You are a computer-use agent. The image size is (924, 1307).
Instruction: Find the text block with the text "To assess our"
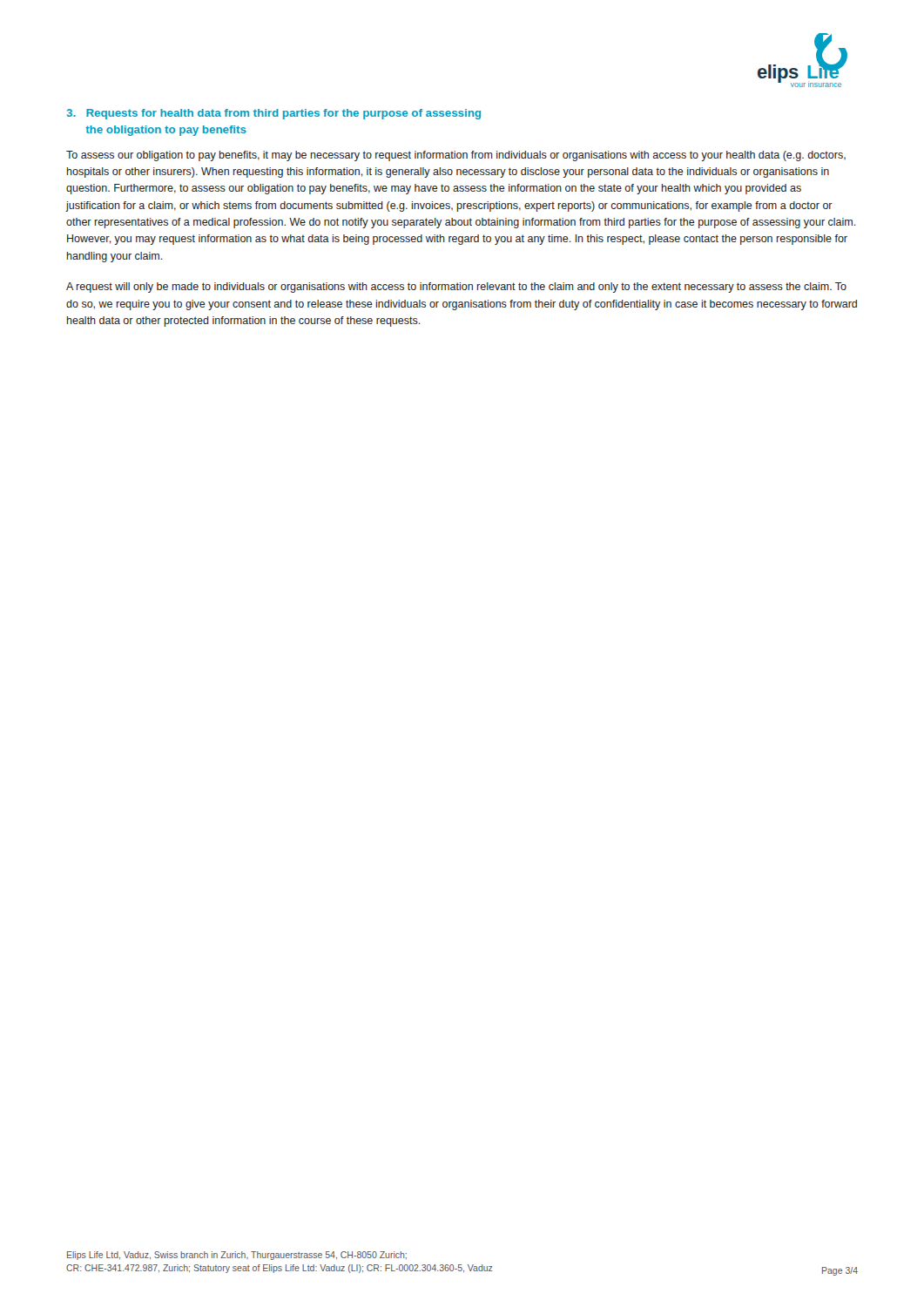(x=461, y=205)
